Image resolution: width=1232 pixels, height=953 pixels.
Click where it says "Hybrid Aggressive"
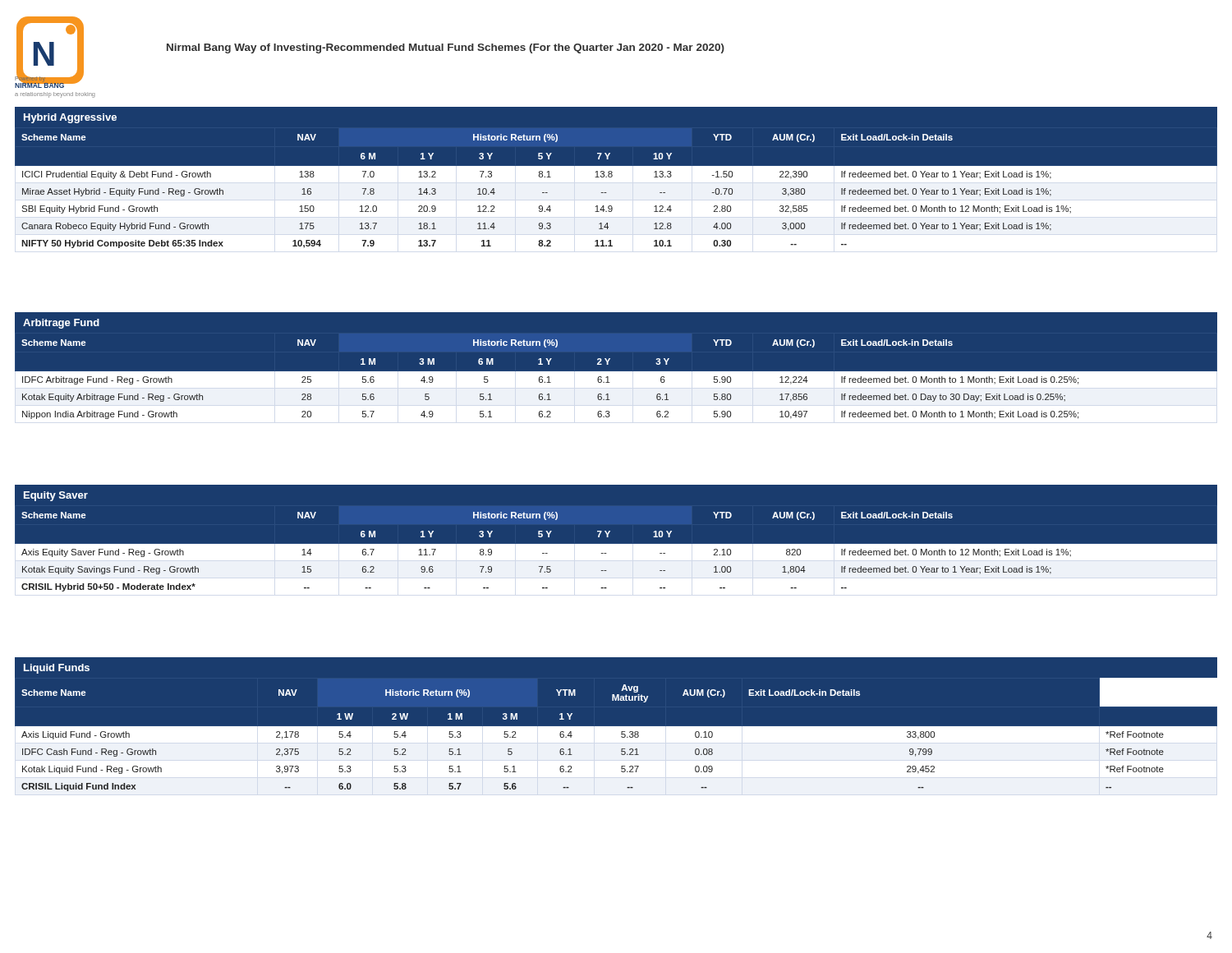tap(70, 117)
